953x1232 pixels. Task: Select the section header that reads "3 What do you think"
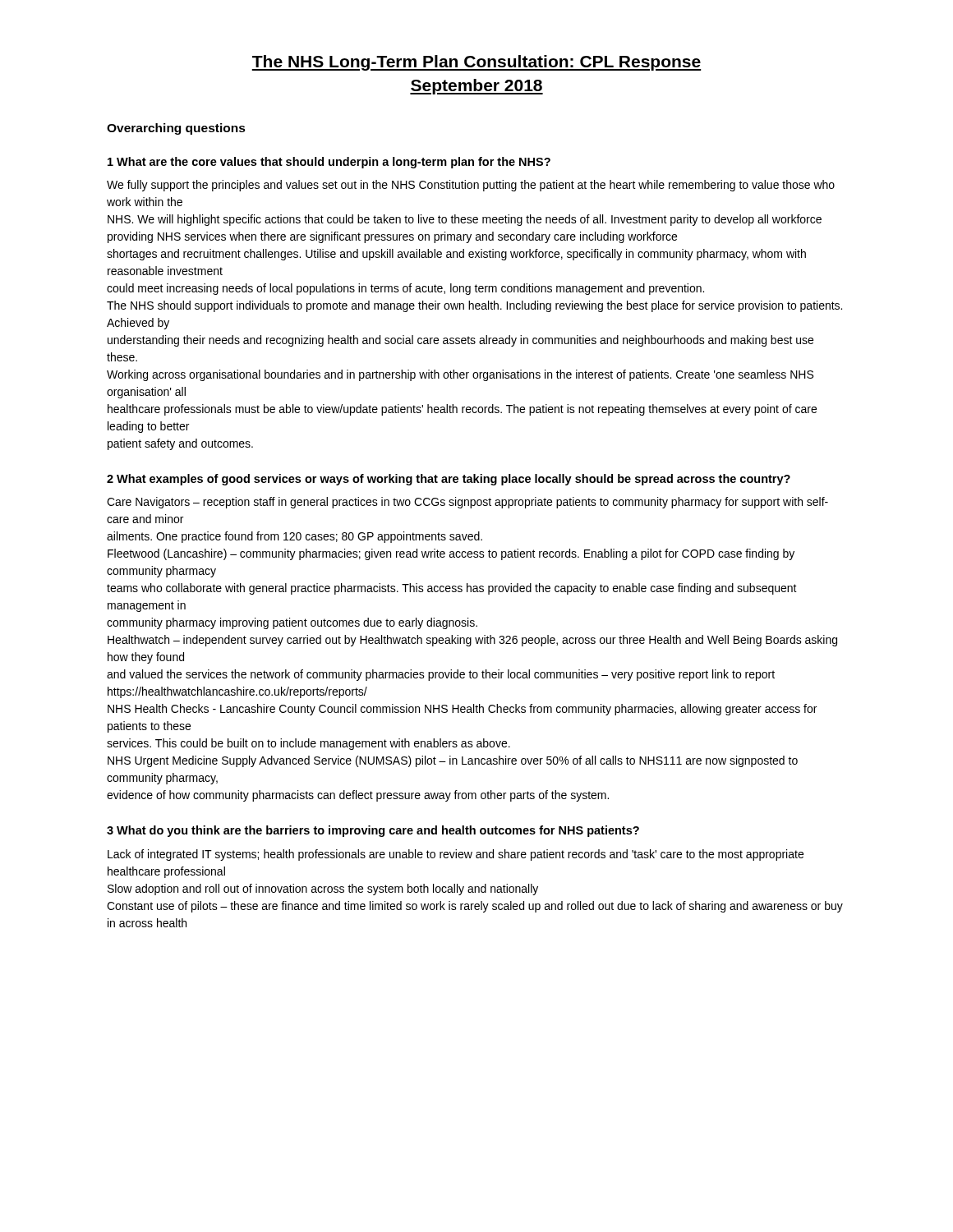pos(373,831)
